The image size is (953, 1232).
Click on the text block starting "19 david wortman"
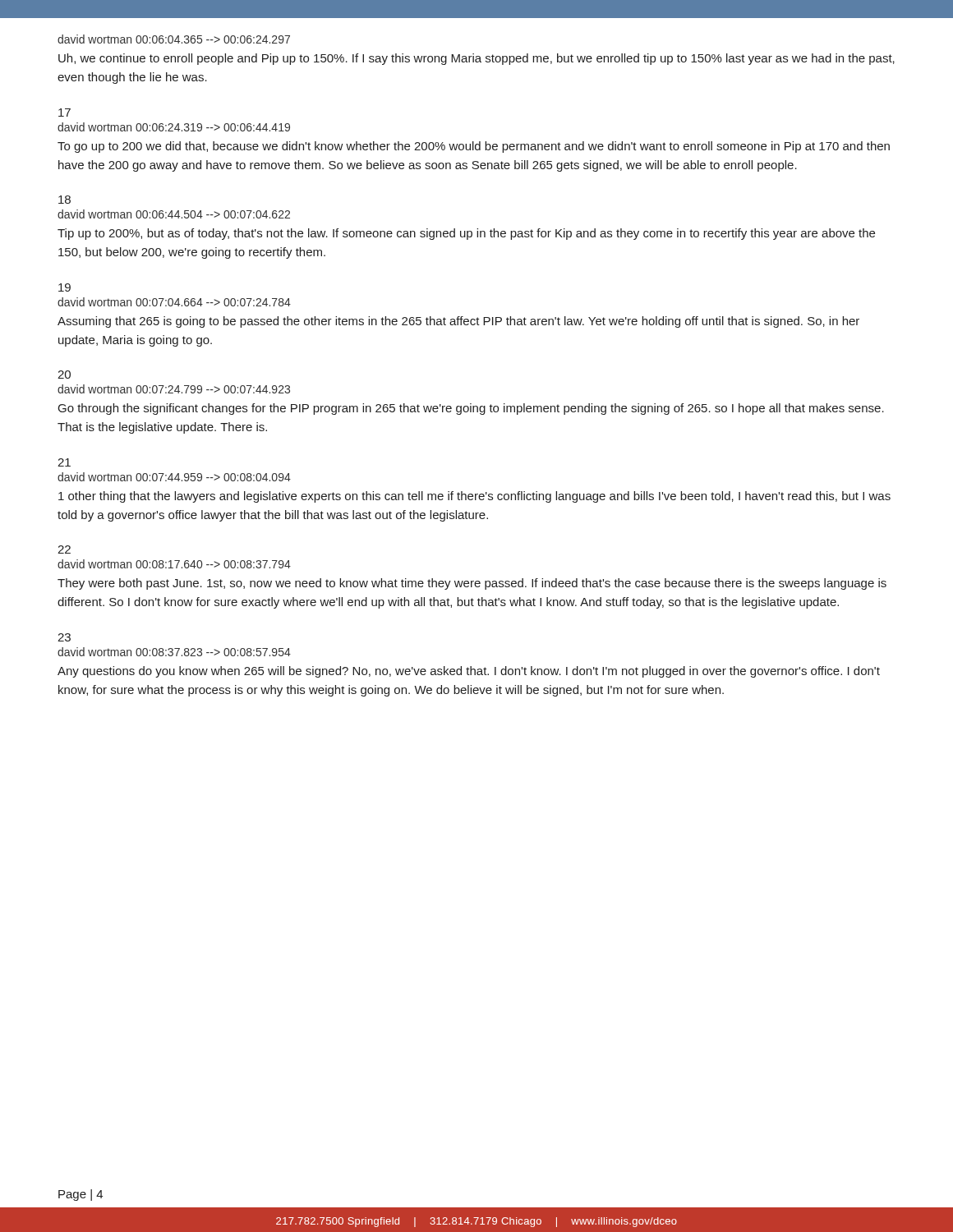tap(476, 314)
